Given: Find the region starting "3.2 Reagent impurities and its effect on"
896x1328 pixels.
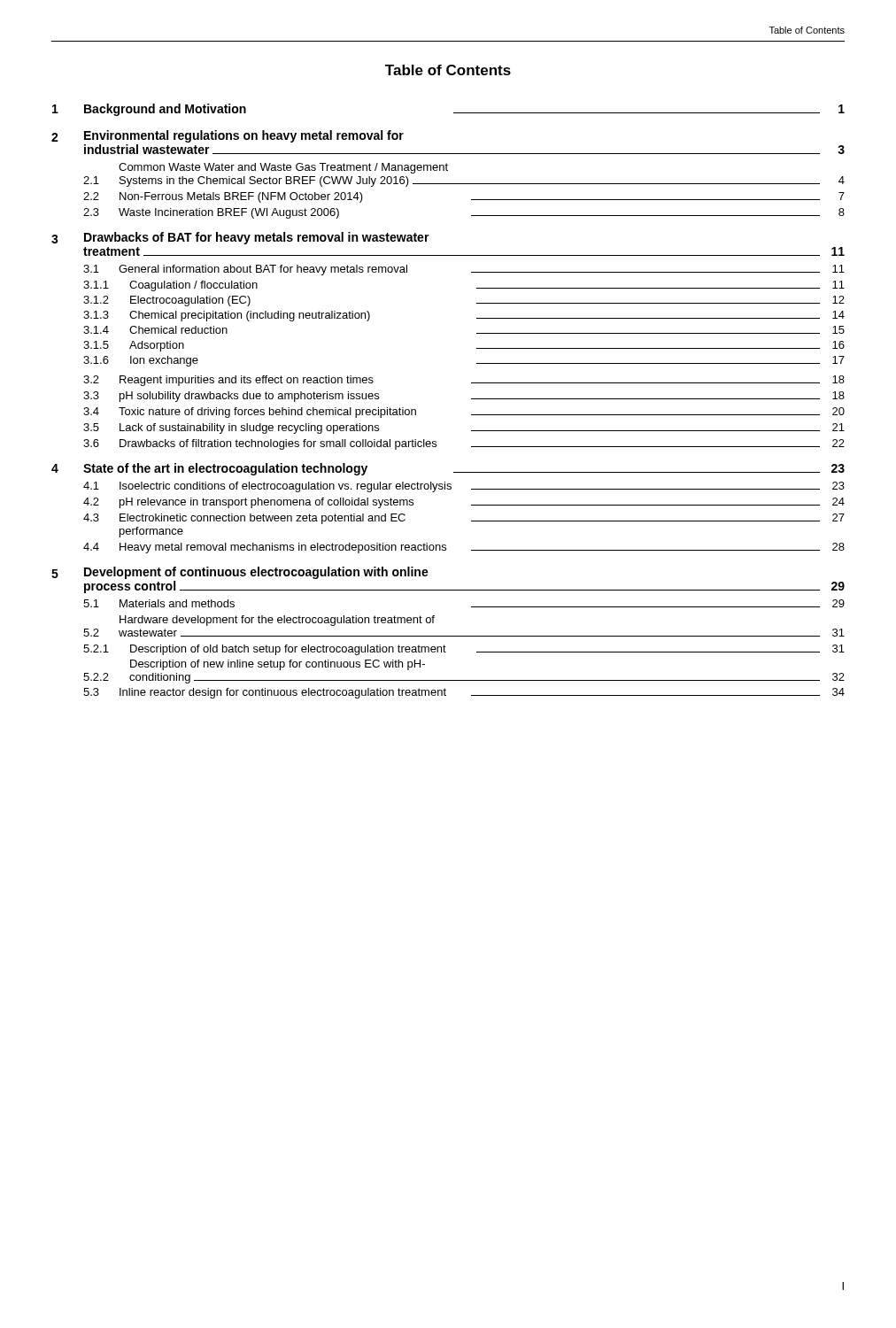Looking at the screenshot, I should coord(464,379).
